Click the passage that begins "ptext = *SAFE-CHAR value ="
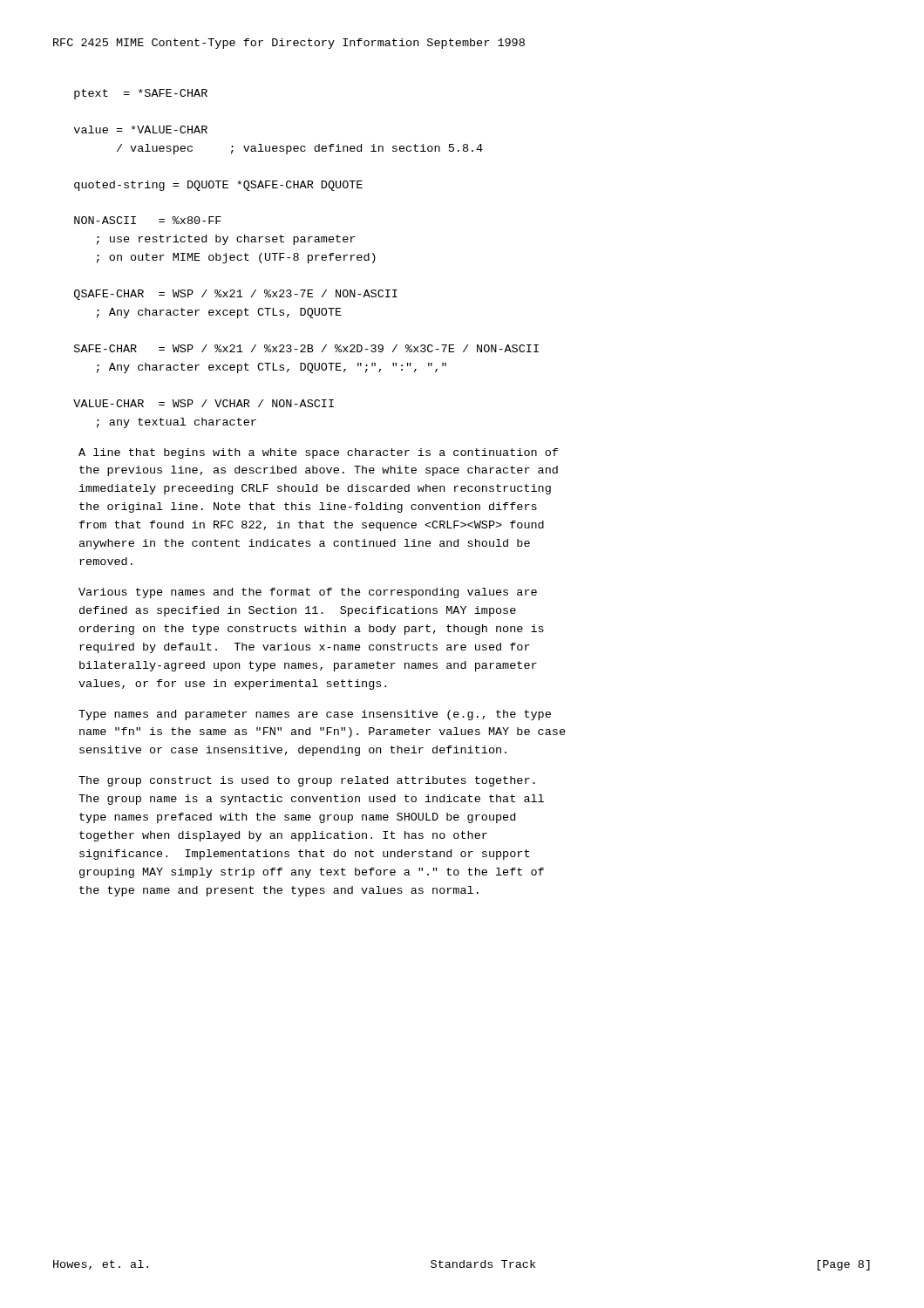Viewport: 924px width, 1308px height. [141, 94]
